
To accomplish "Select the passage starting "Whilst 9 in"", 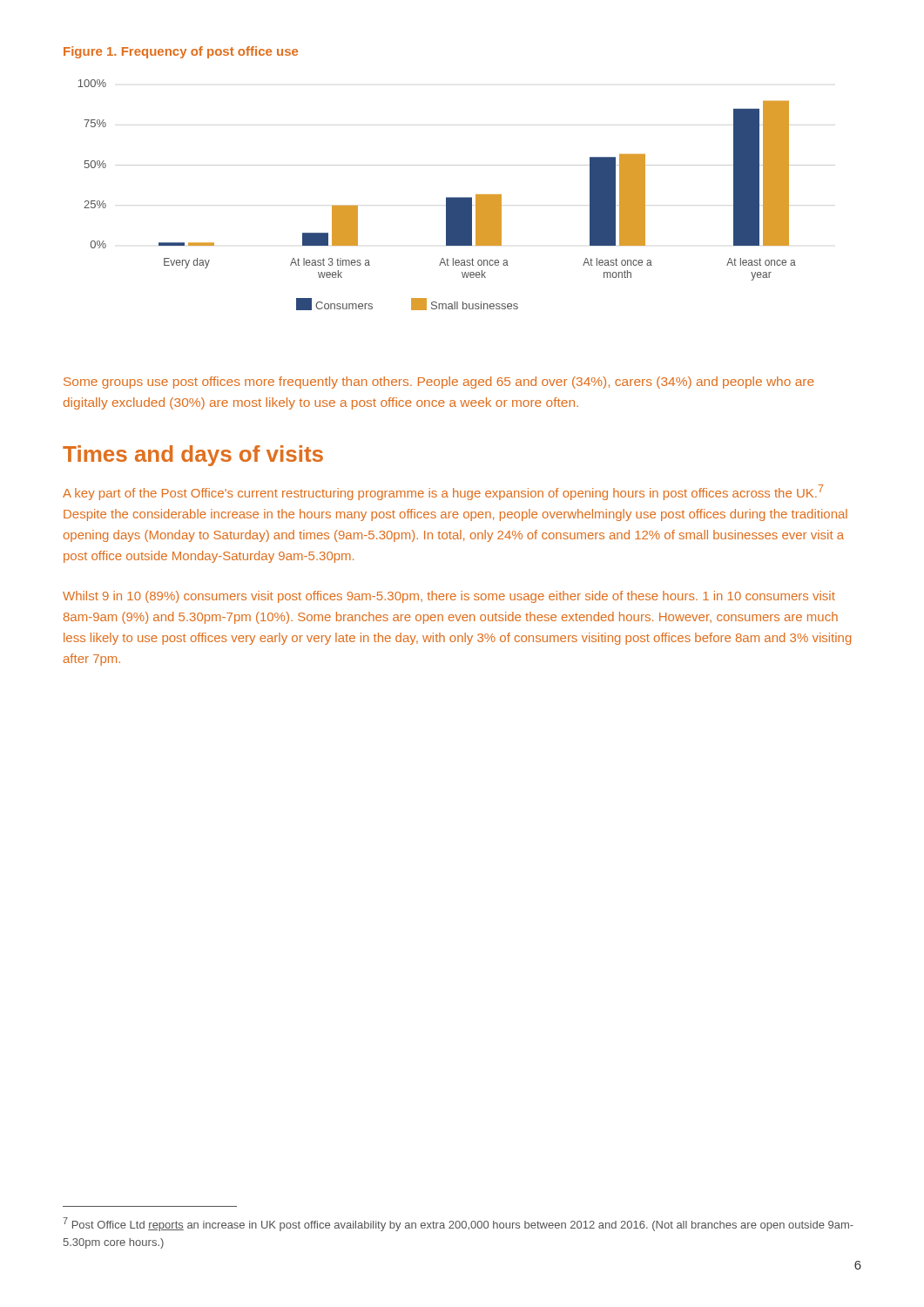I will (457, 627).
